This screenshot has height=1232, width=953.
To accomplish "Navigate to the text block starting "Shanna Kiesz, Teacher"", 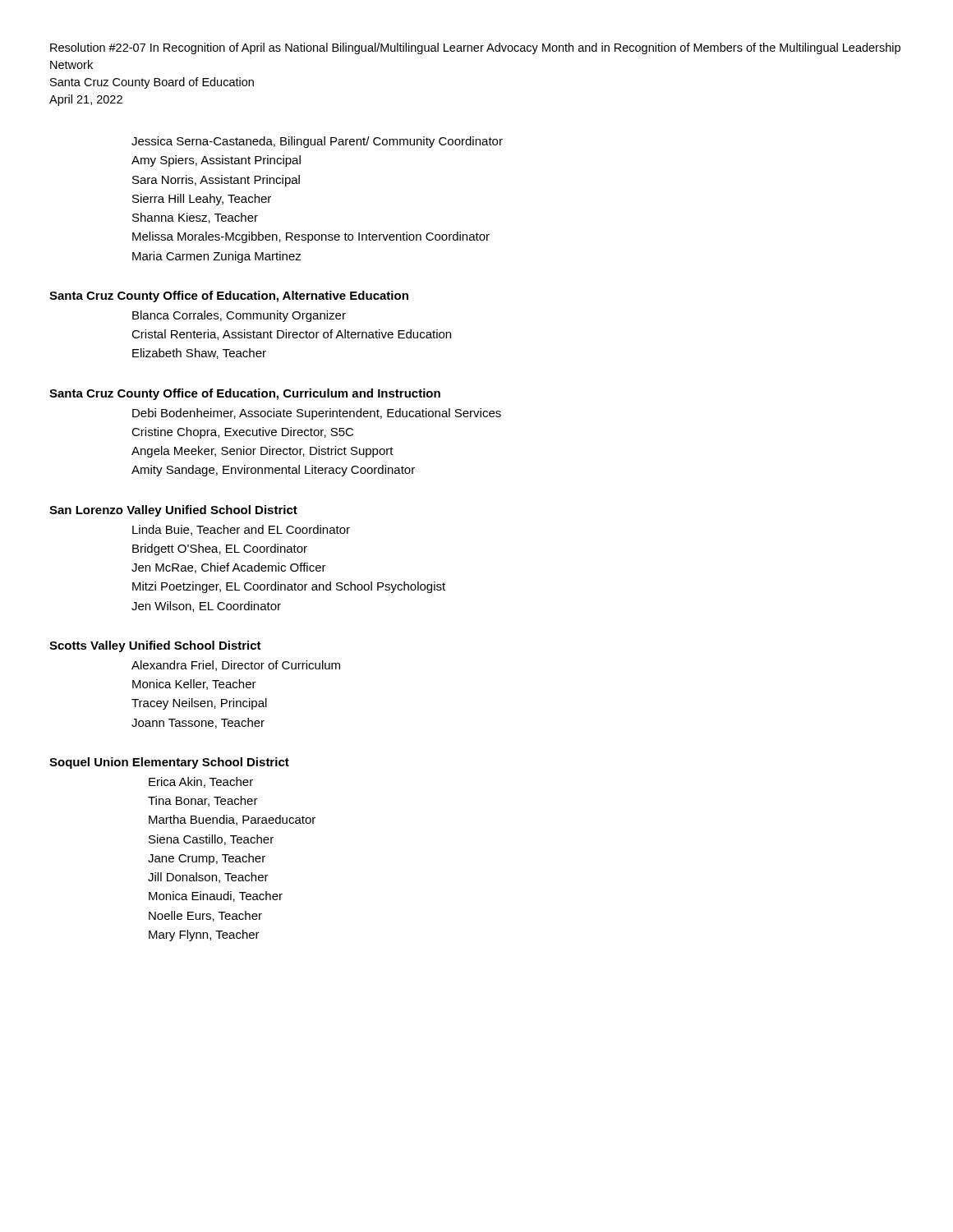I will click(195, 217).
